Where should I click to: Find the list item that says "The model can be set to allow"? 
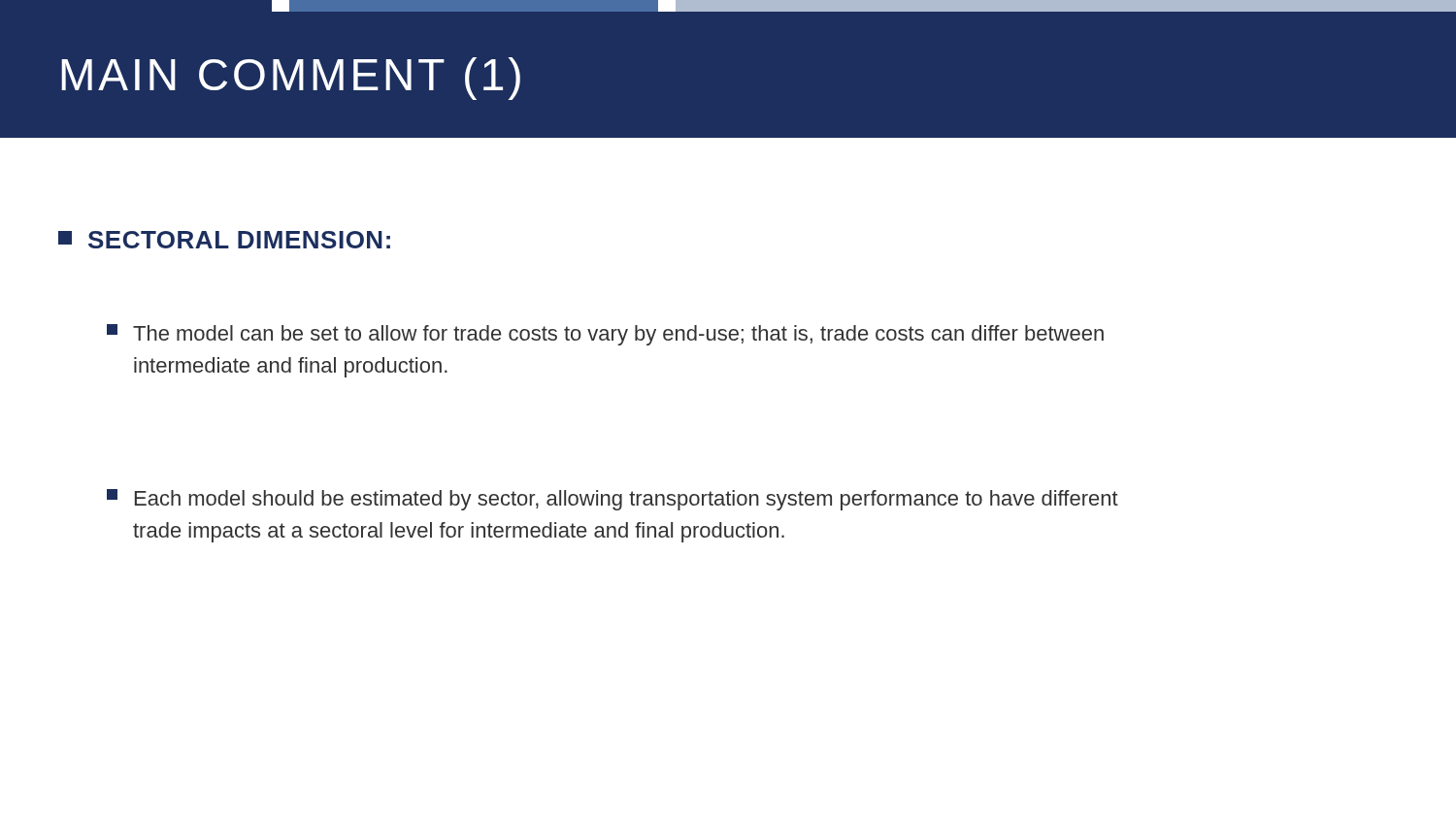pos(606,349)
